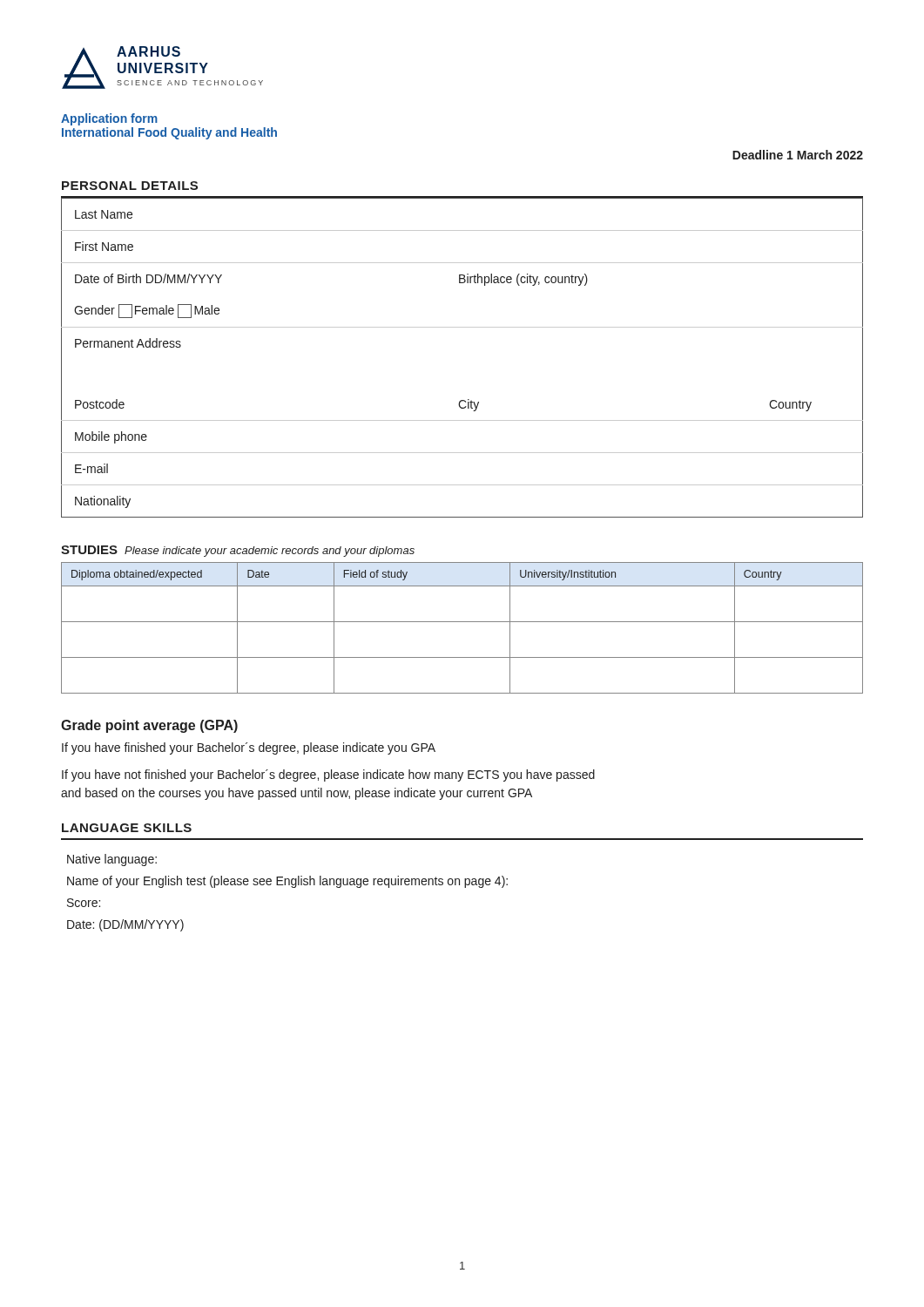Find the table that mentions "Field of study"

click(x=462, y=628)
